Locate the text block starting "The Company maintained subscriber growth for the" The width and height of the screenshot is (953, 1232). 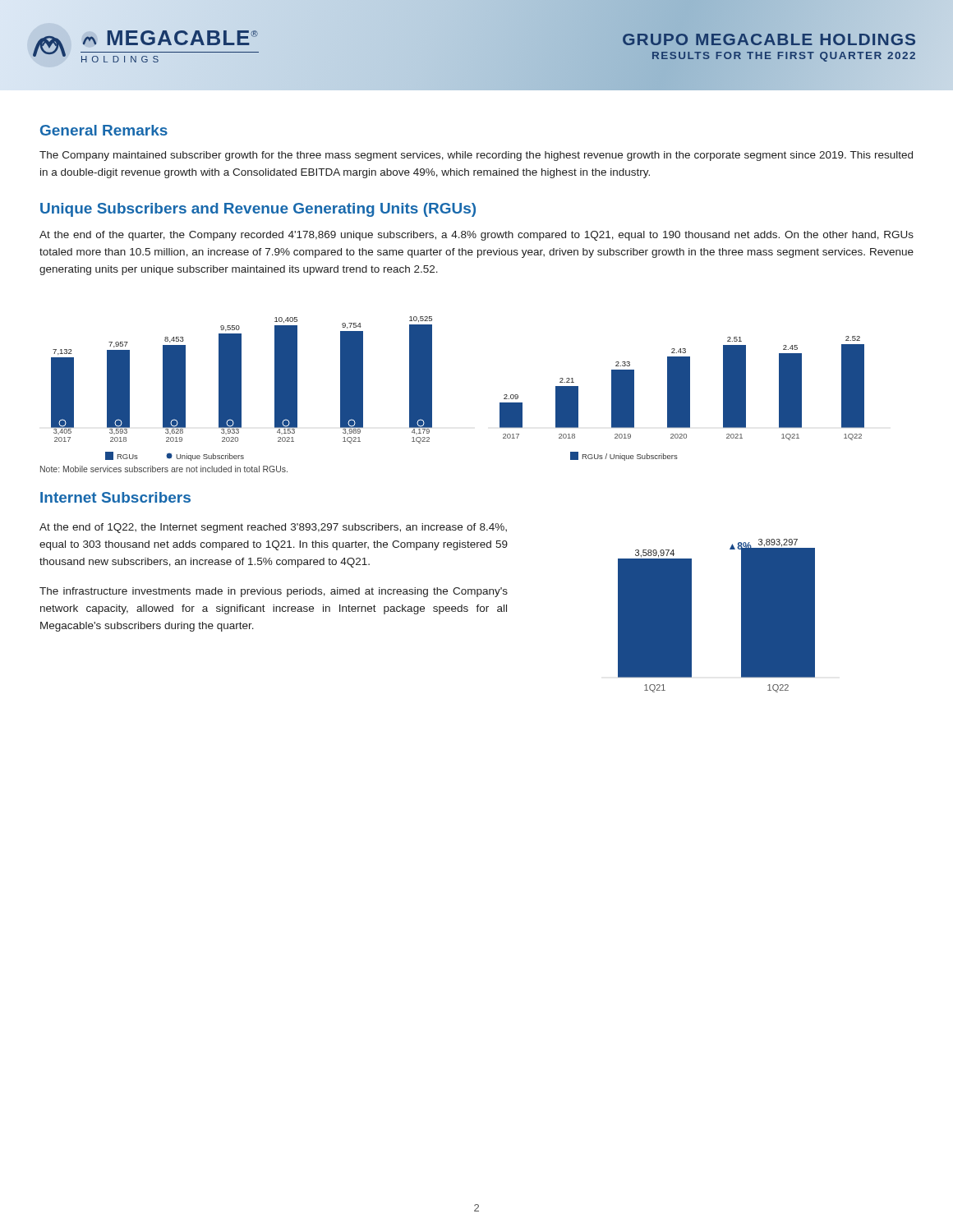coord(476,164)
